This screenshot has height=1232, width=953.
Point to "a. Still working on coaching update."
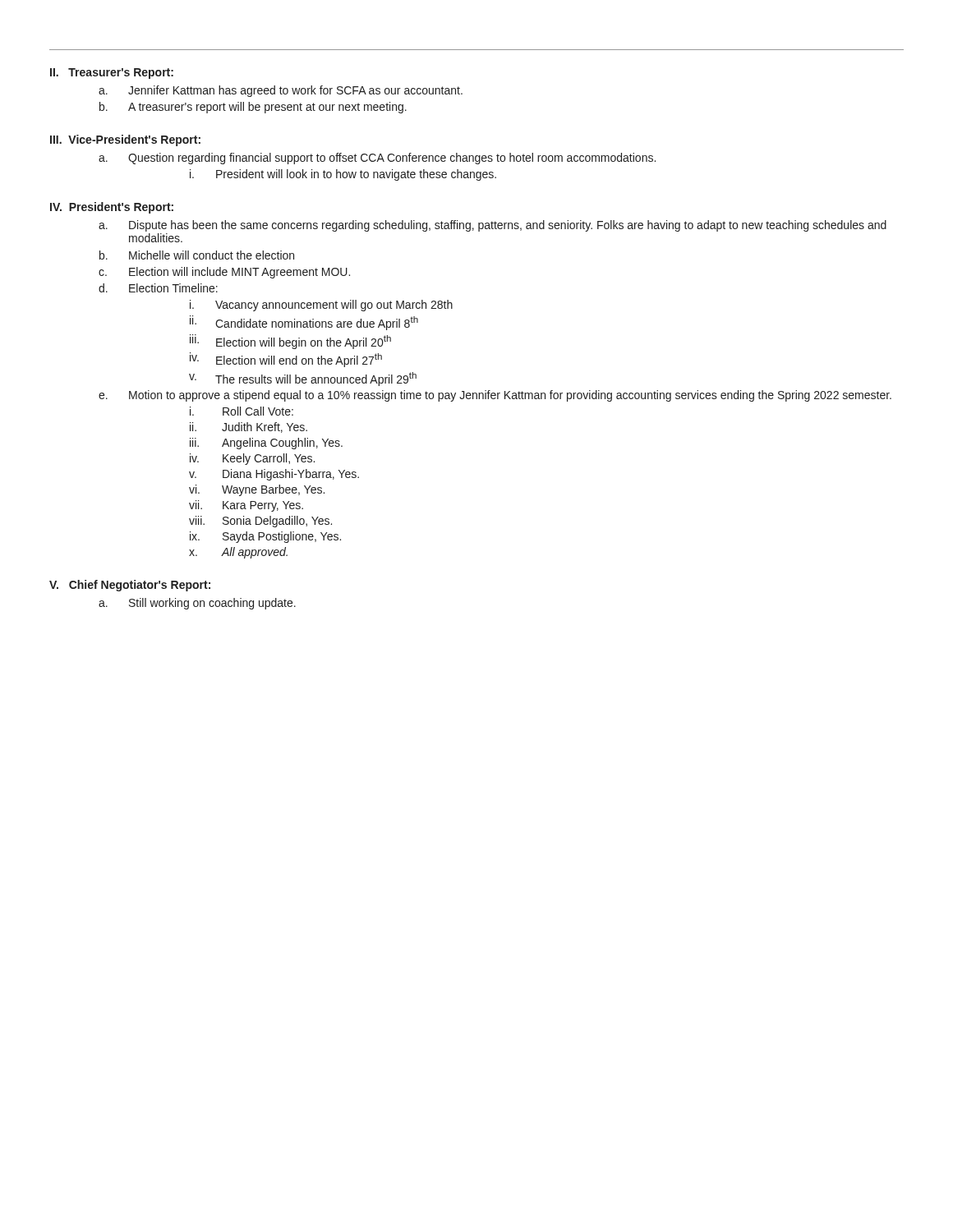[197, 604]
